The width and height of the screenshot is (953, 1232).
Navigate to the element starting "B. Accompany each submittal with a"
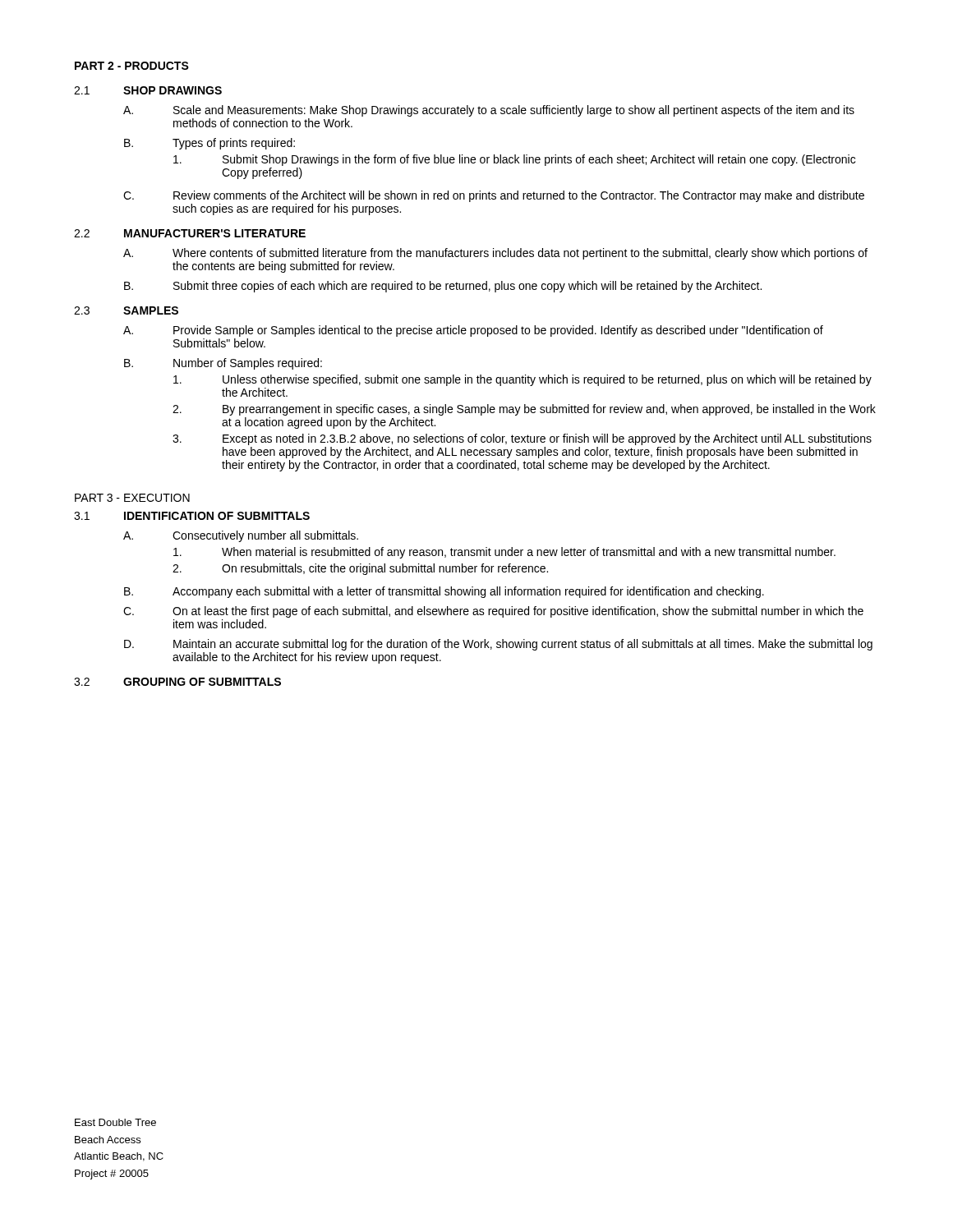[476, 591]
